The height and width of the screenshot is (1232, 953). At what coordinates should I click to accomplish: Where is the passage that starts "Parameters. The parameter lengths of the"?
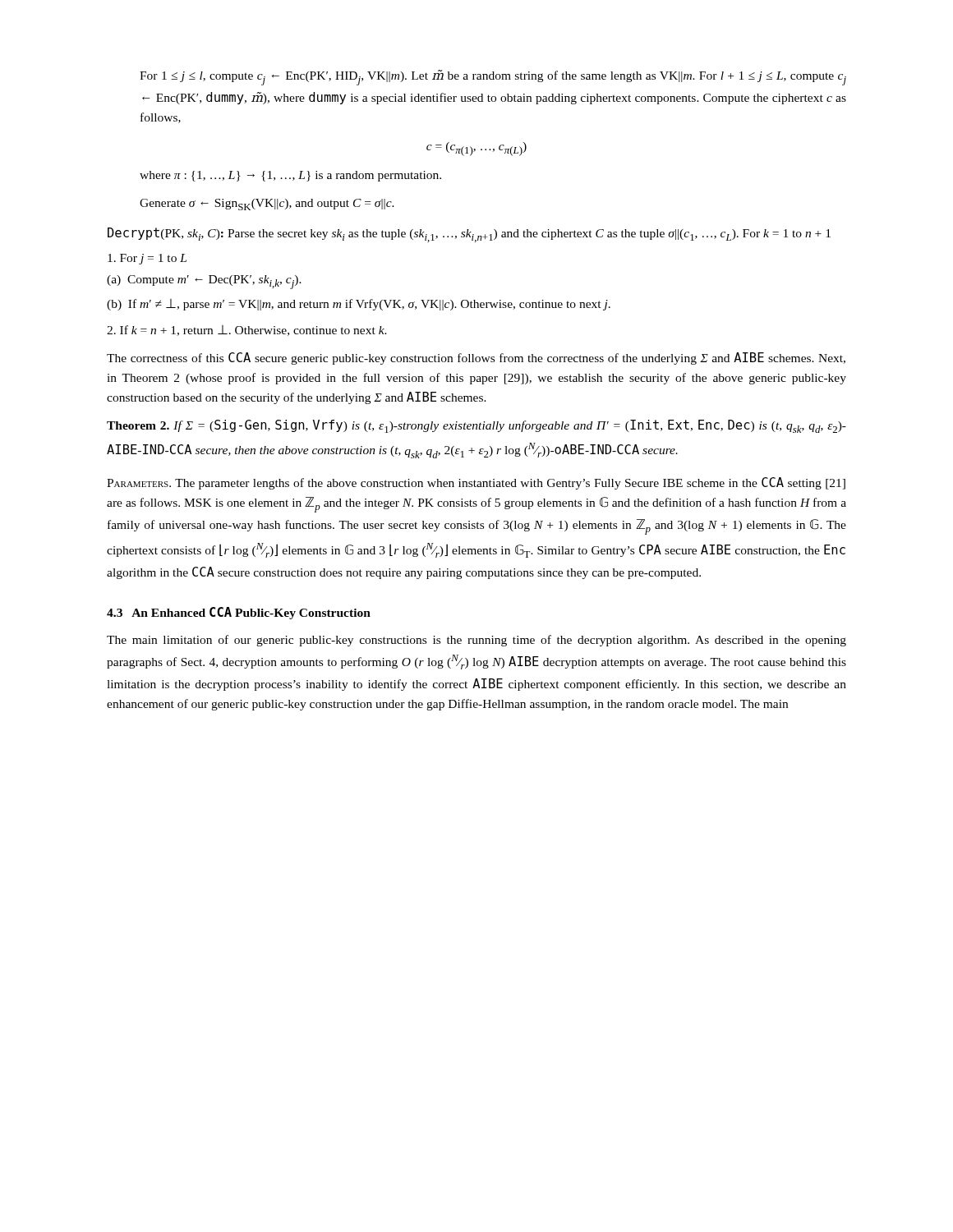pos(476,528)
